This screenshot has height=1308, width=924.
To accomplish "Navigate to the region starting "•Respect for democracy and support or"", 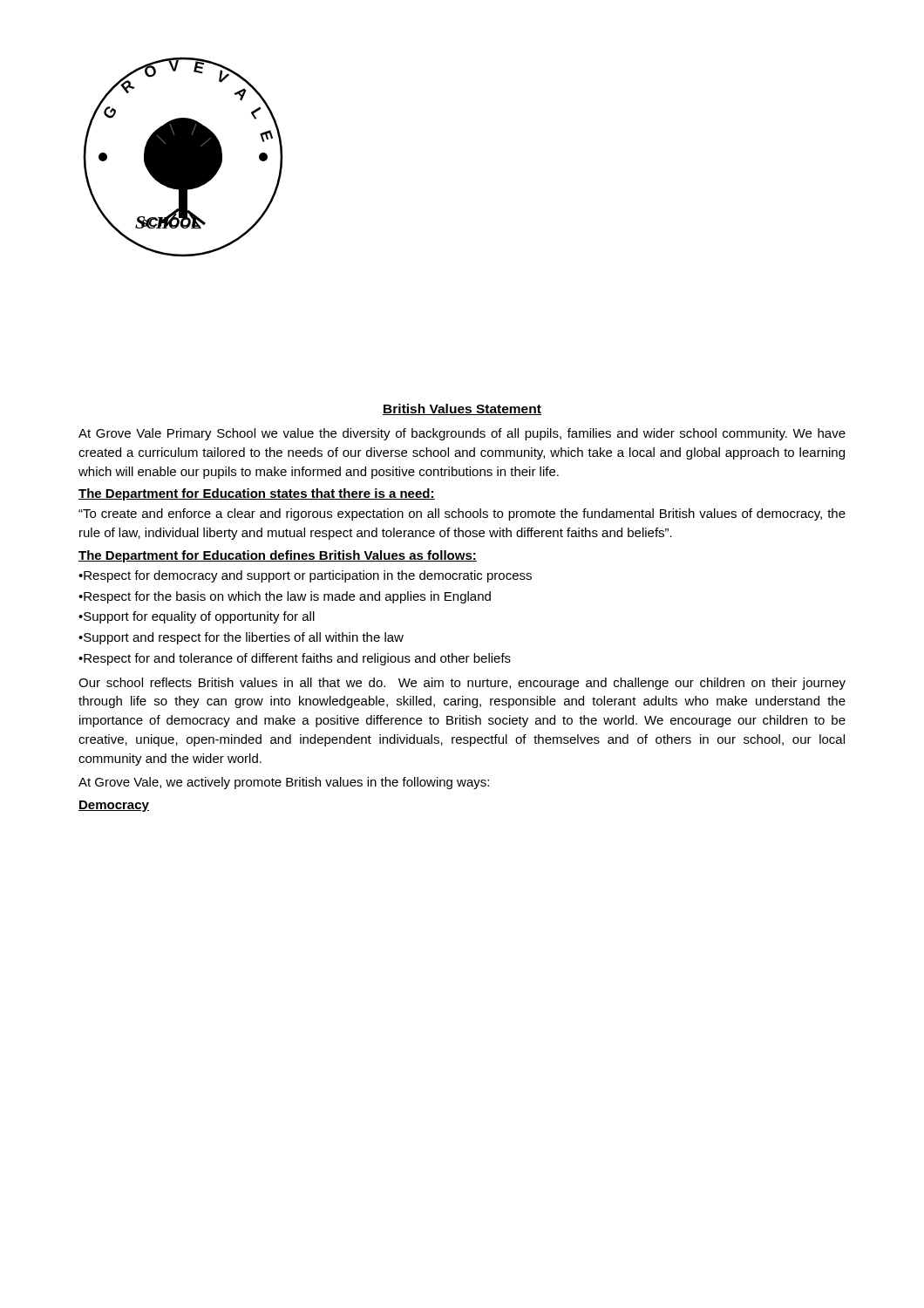I will click(x=305, y=575).
